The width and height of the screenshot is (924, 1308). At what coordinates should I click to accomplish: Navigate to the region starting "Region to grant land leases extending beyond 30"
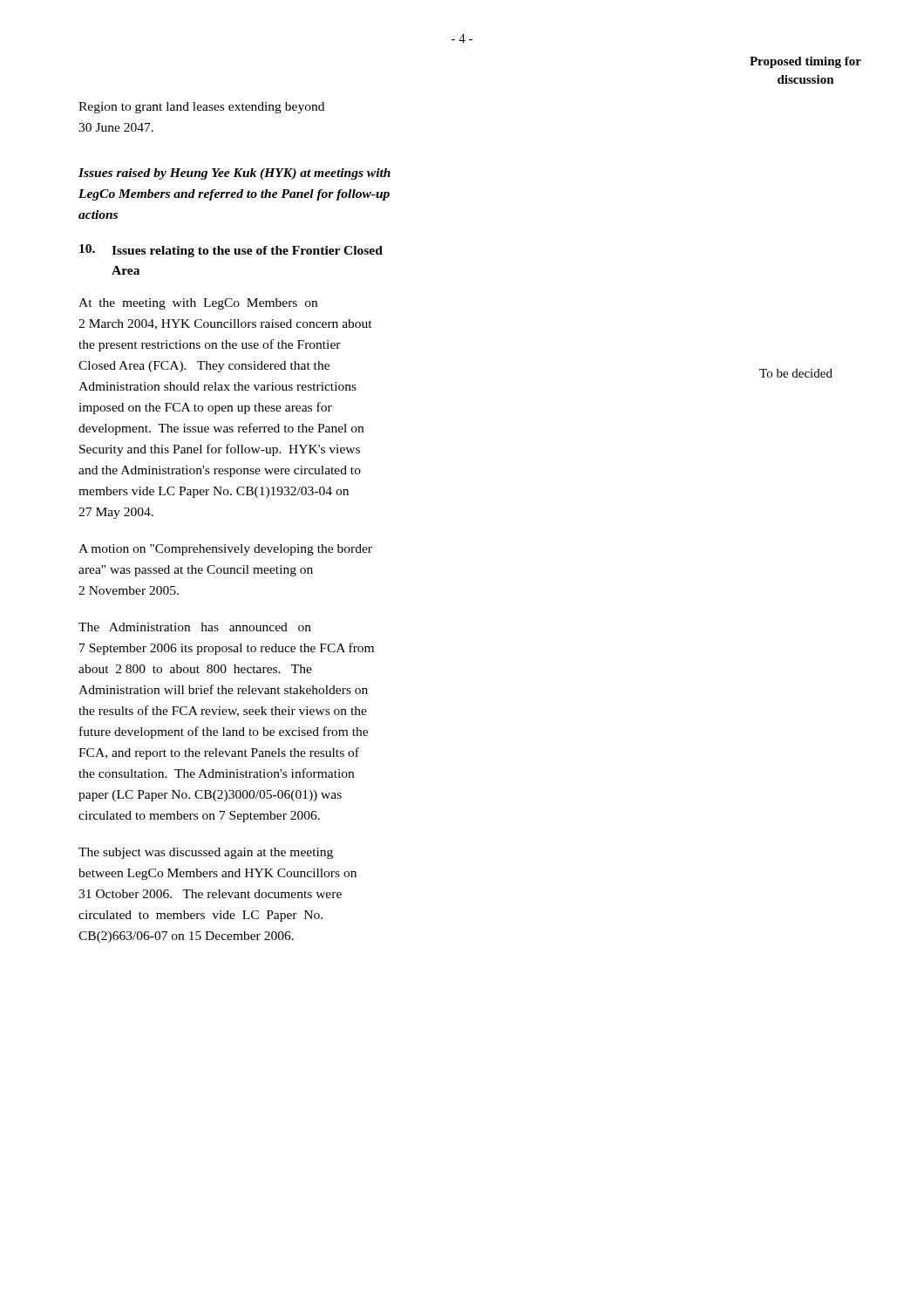(x=202, y=116)
